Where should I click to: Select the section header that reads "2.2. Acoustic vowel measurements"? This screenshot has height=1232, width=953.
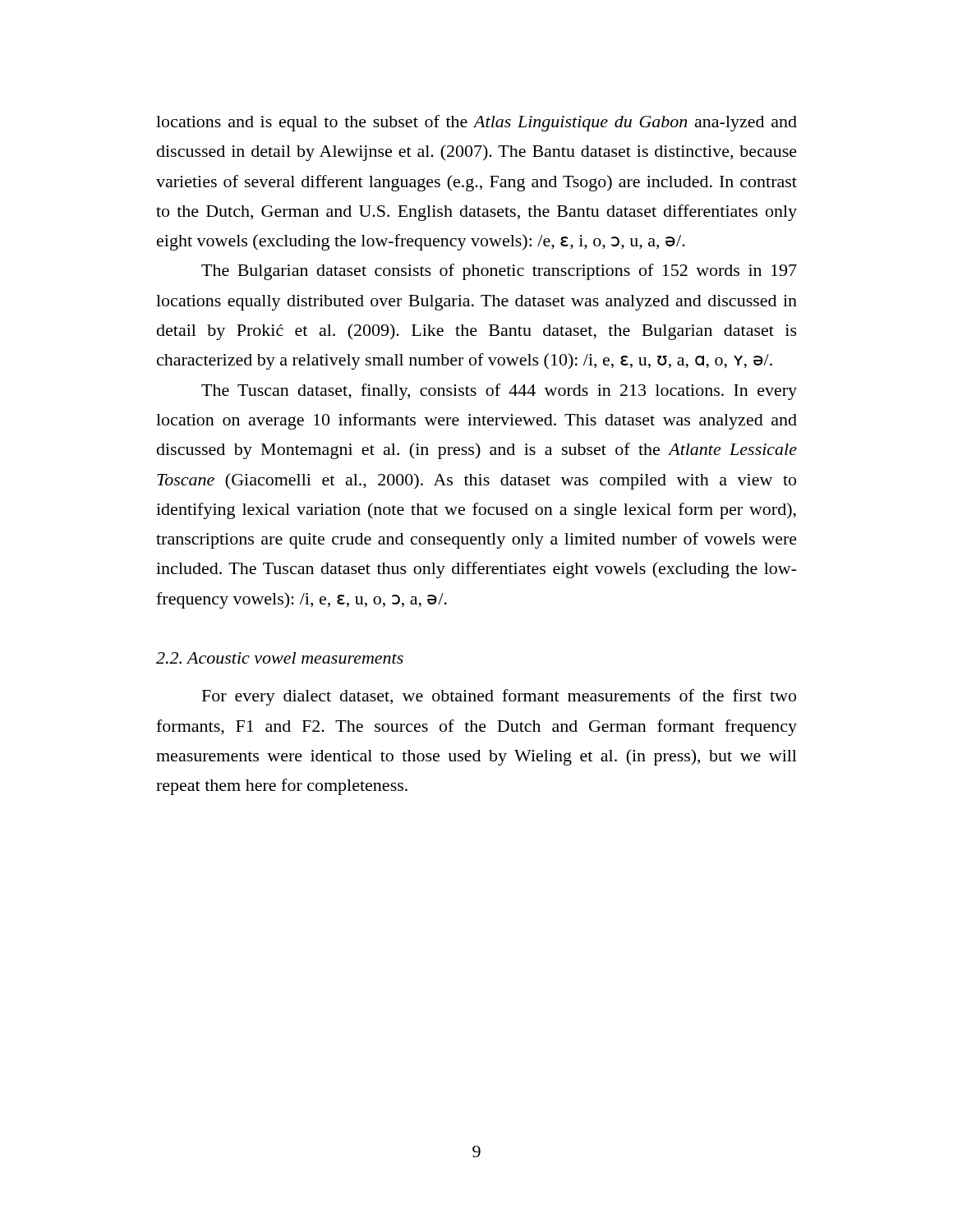(280, 658)
